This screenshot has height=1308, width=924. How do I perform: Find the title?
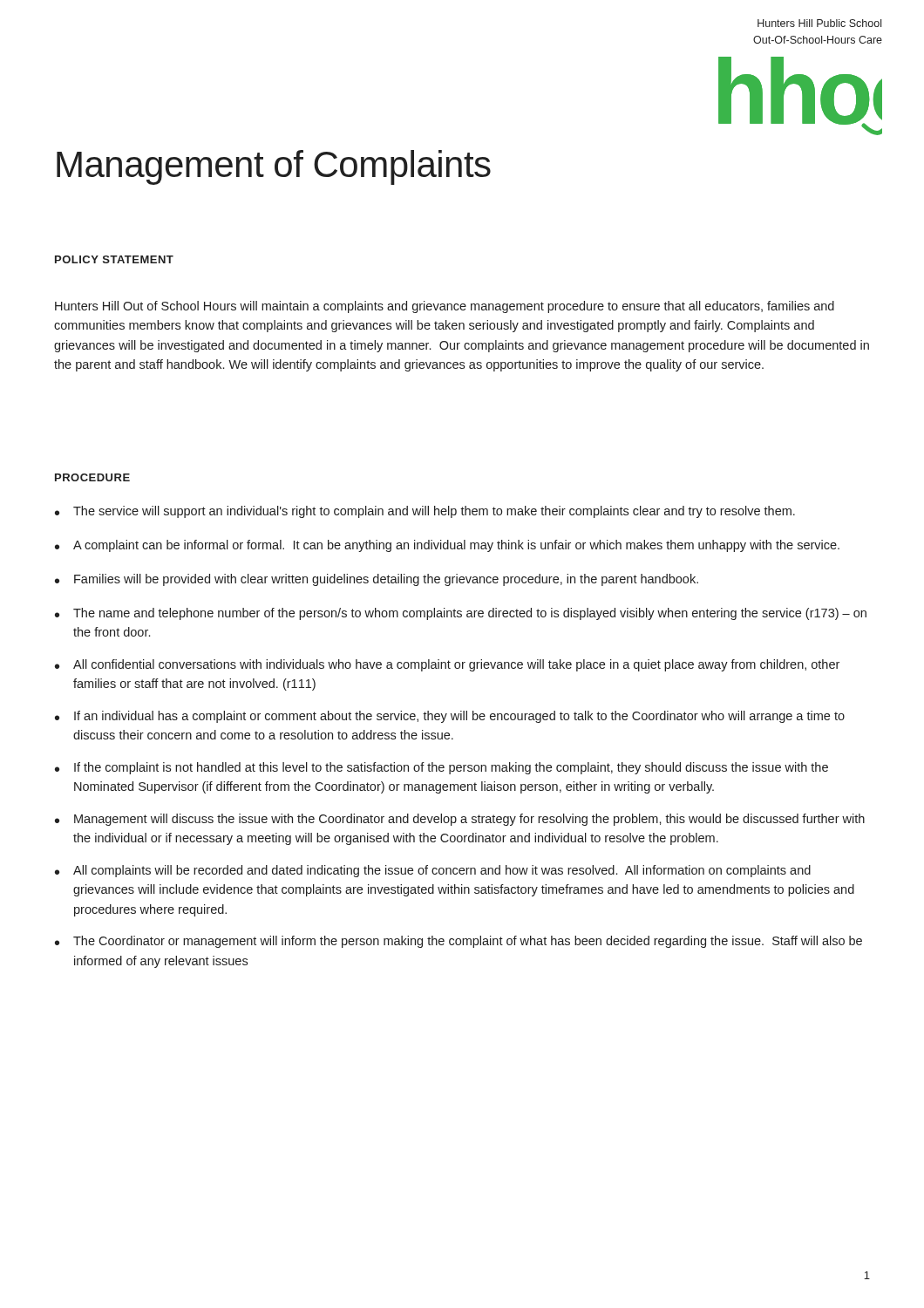pyautogui.click(x=462, y=165)
